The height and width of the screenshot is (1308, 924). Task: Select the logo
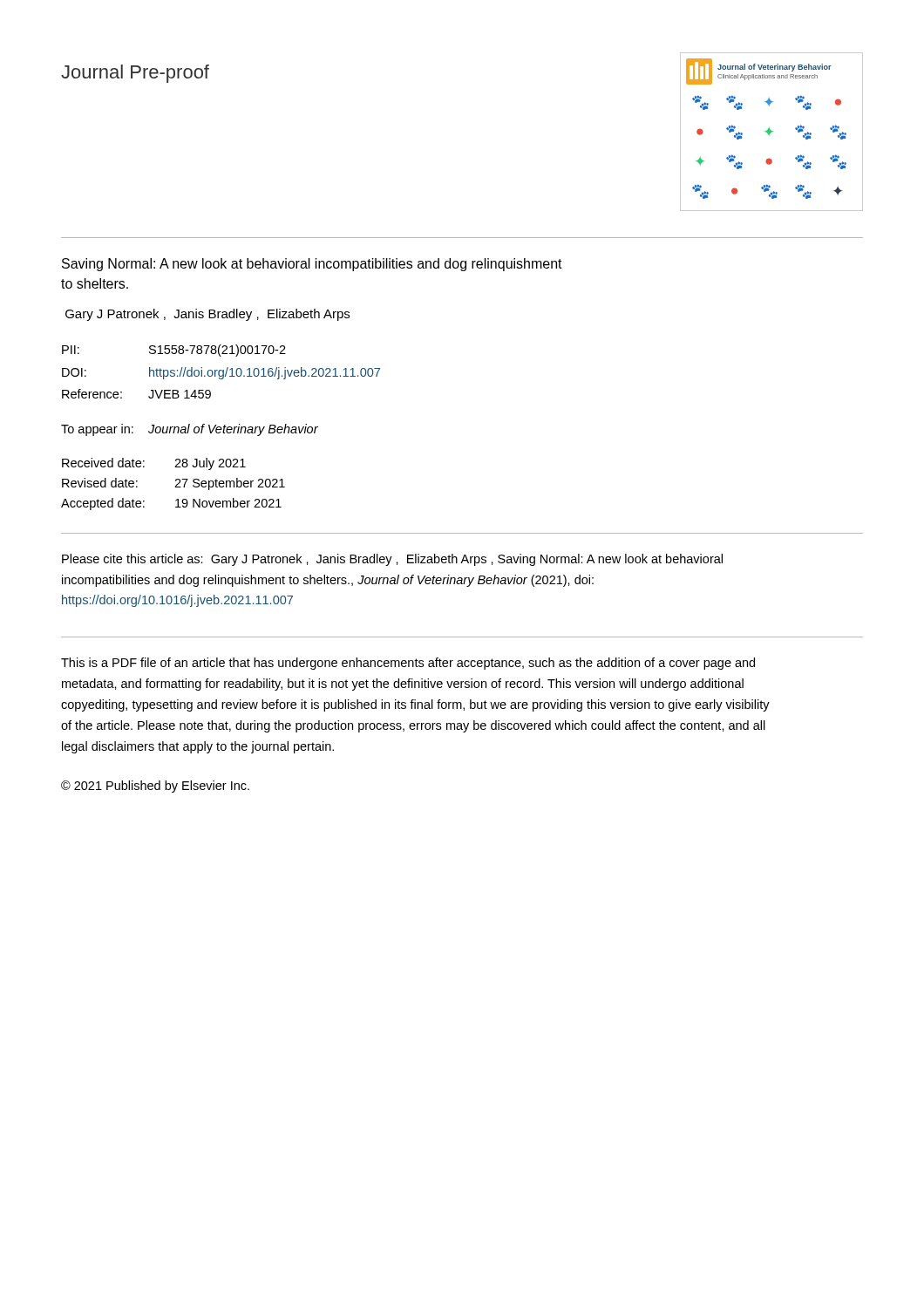point(771,132)
